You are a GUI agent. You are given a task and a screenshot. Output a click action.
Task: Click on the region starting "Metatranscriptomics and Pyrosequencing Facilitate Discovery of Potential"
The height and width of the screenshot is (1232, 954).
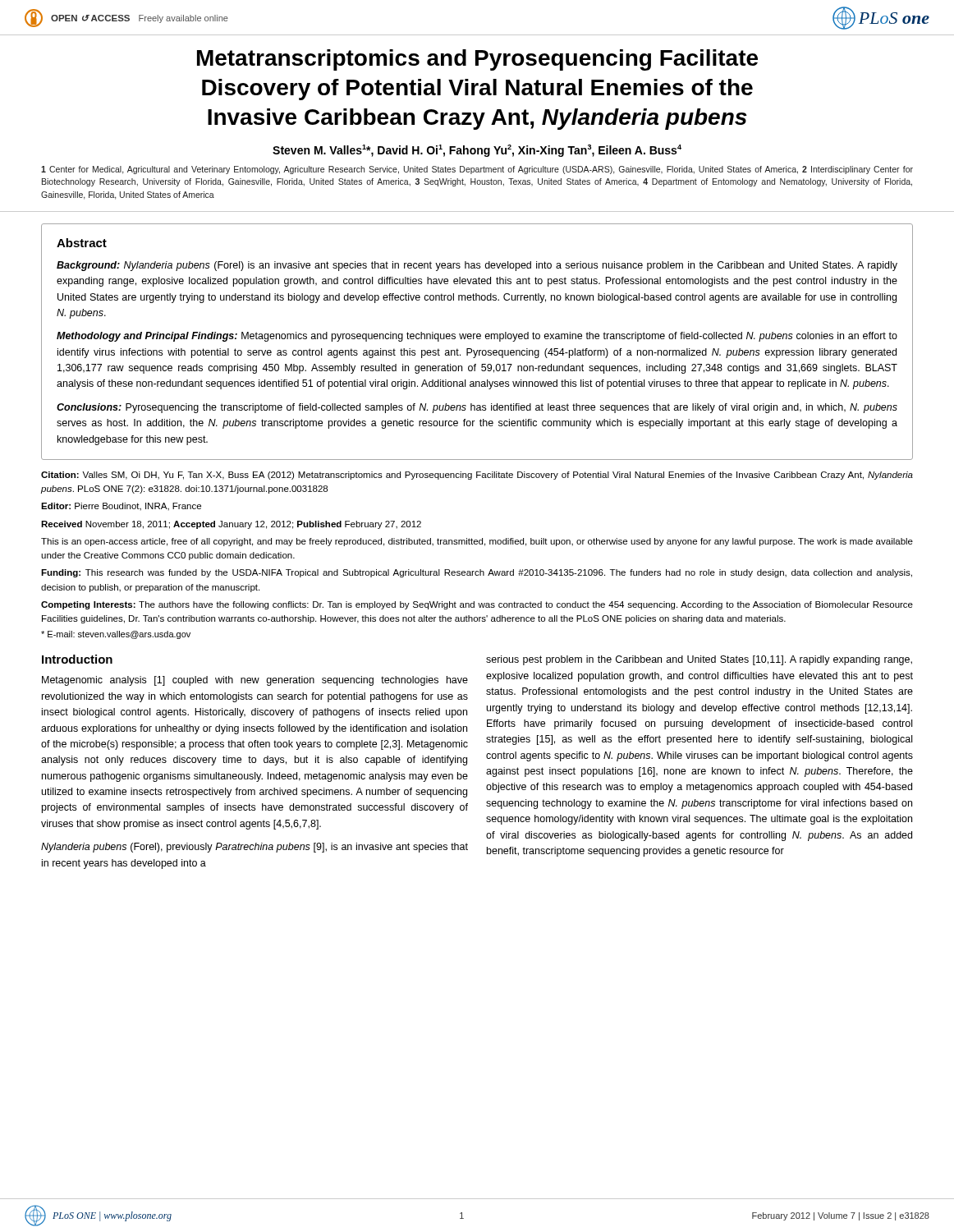(477, 87)
